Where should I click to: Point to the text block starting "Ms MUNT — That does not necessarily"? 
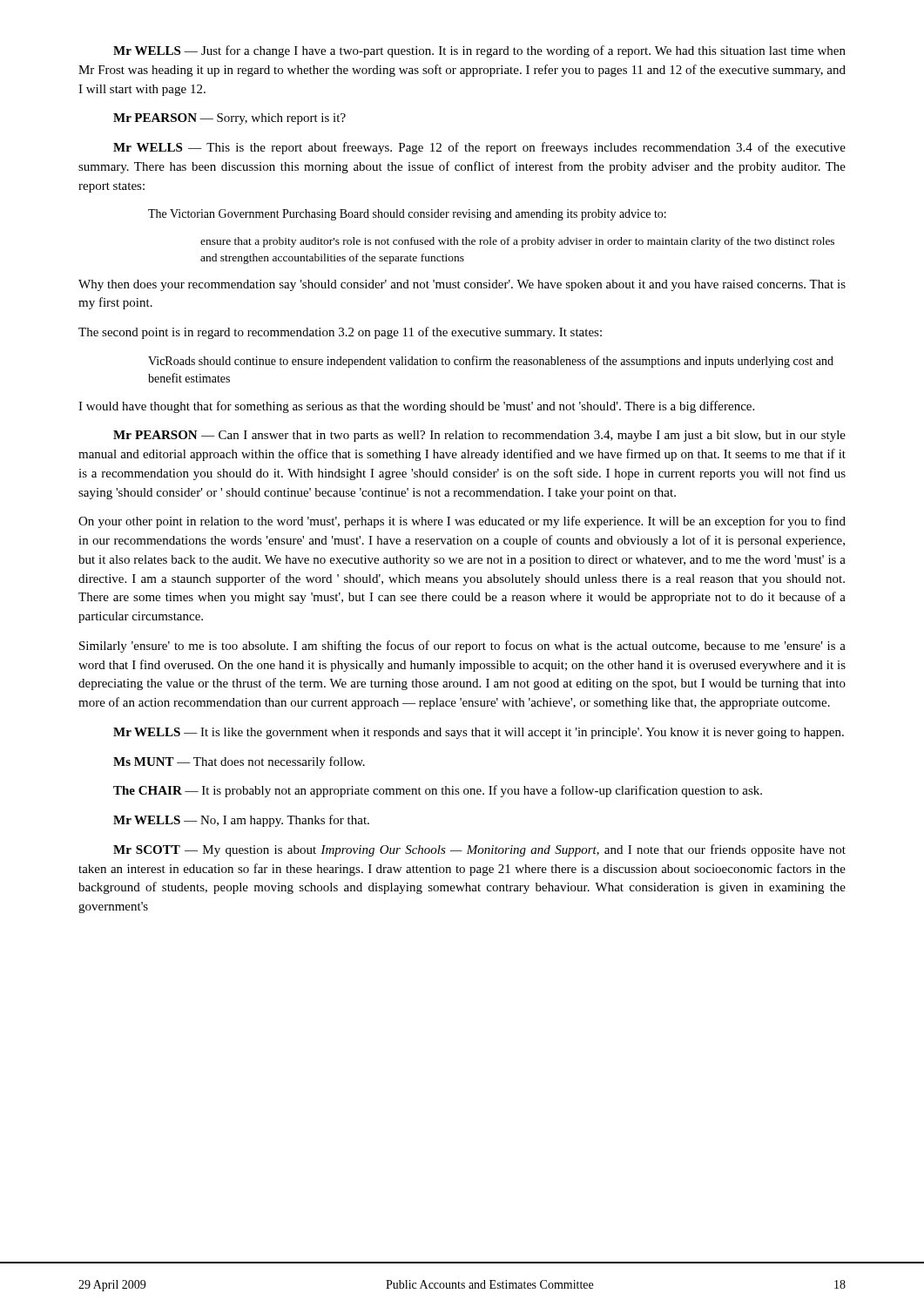239,762
